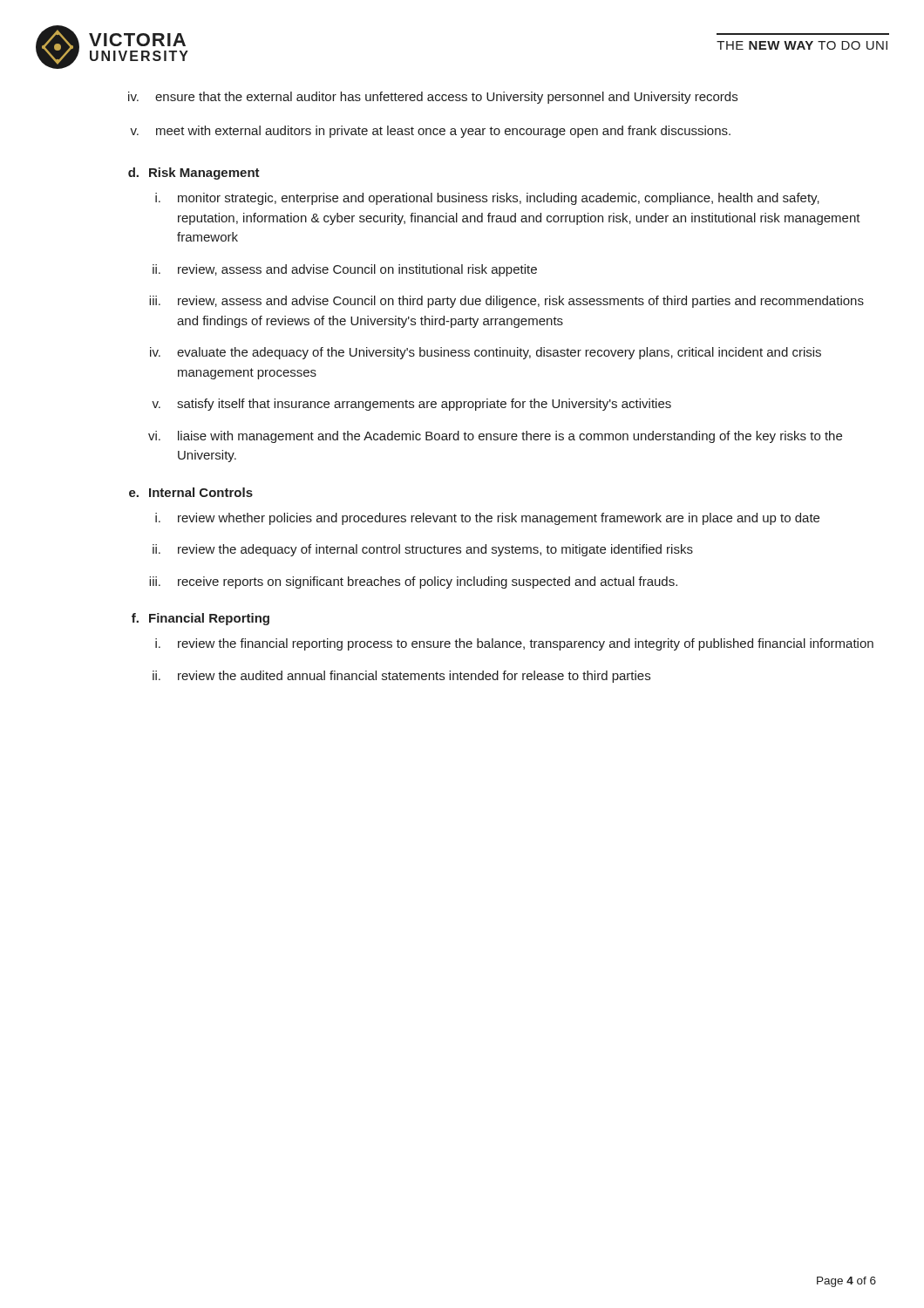Find "d. Risk Management" on this page
Viewport: 924px width, 1308px height.
[175, 172]
